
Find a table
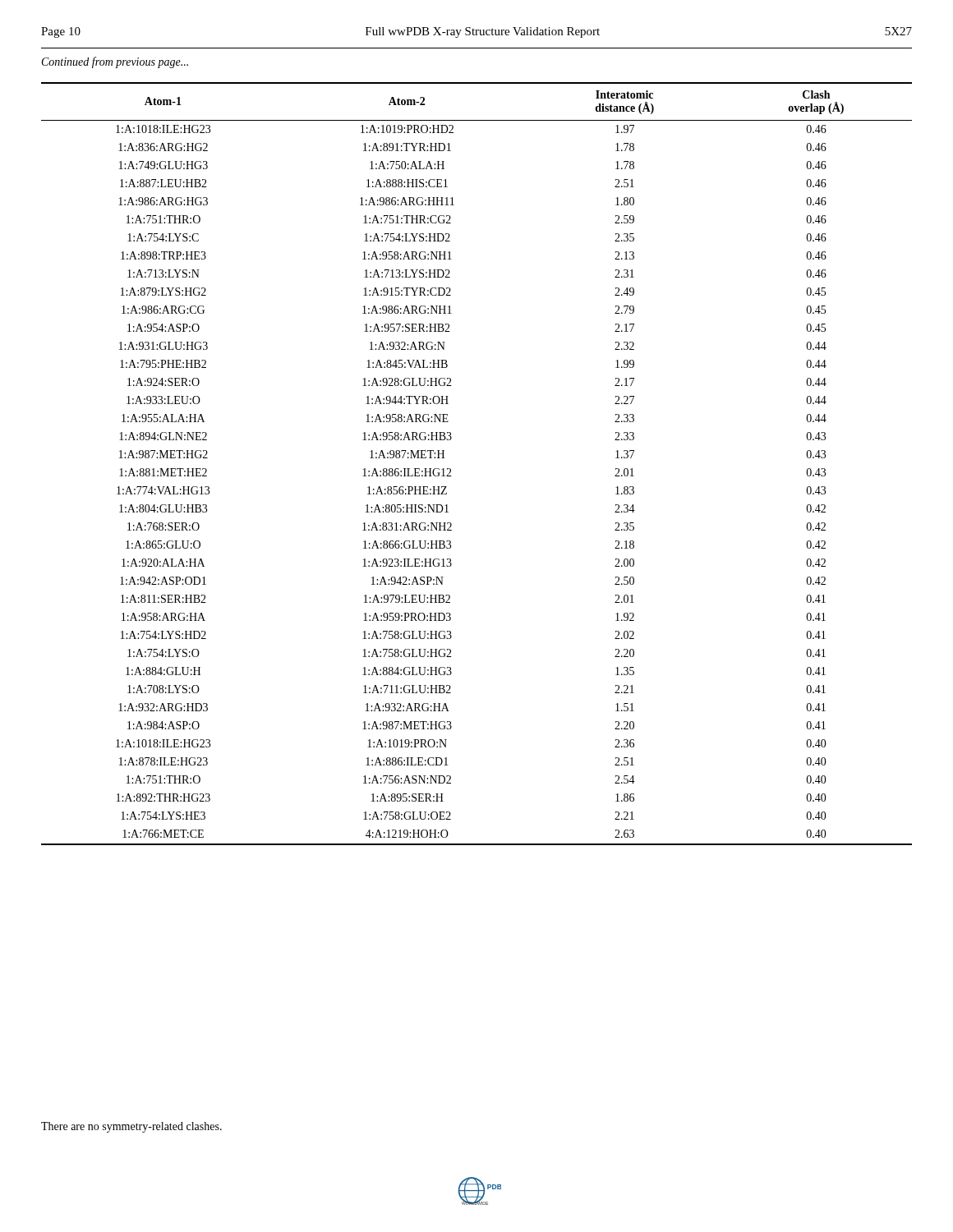click(x=476, y=464)
